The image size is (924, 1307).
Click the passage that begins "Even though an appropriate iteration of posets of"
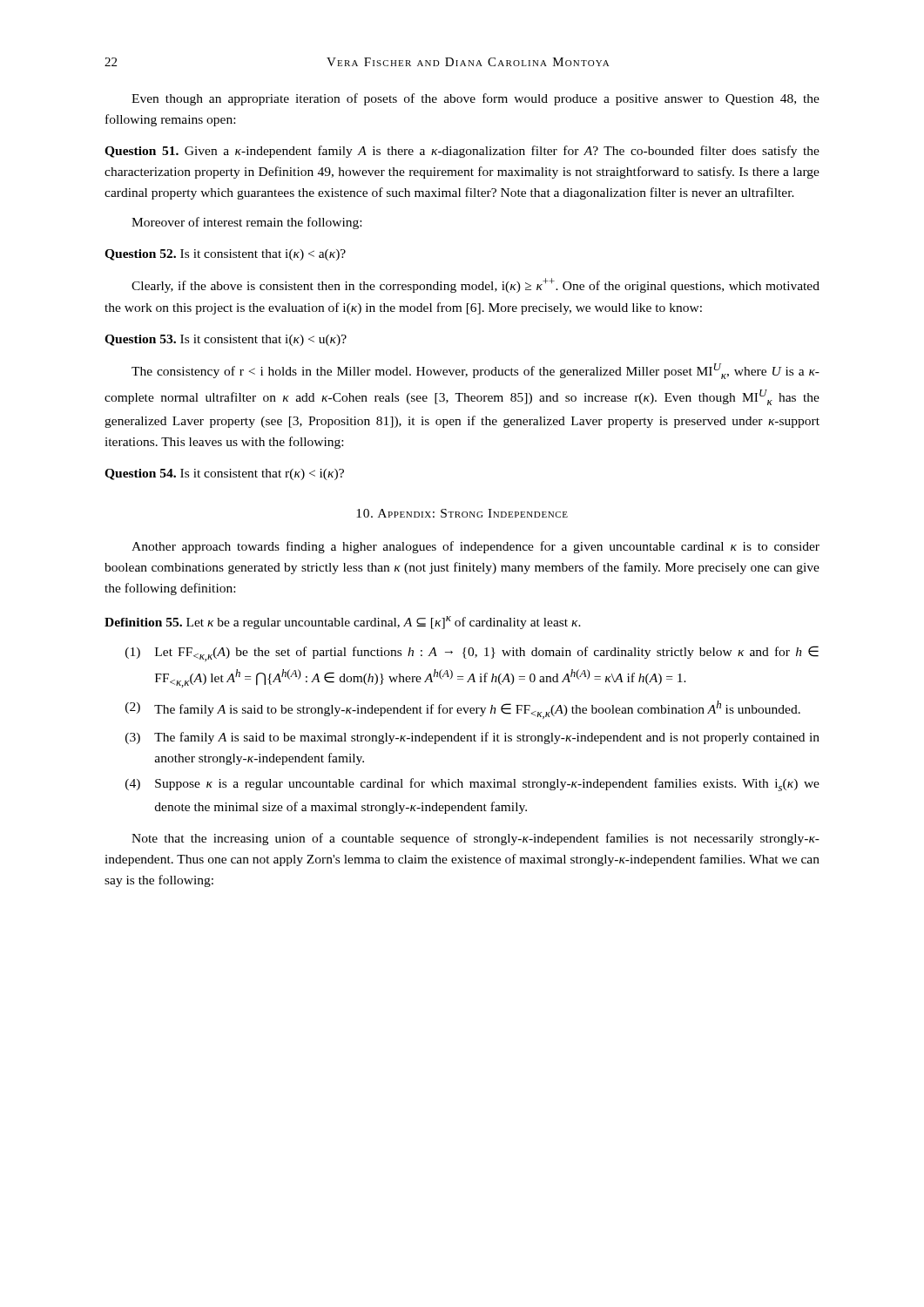coord(462,109)
